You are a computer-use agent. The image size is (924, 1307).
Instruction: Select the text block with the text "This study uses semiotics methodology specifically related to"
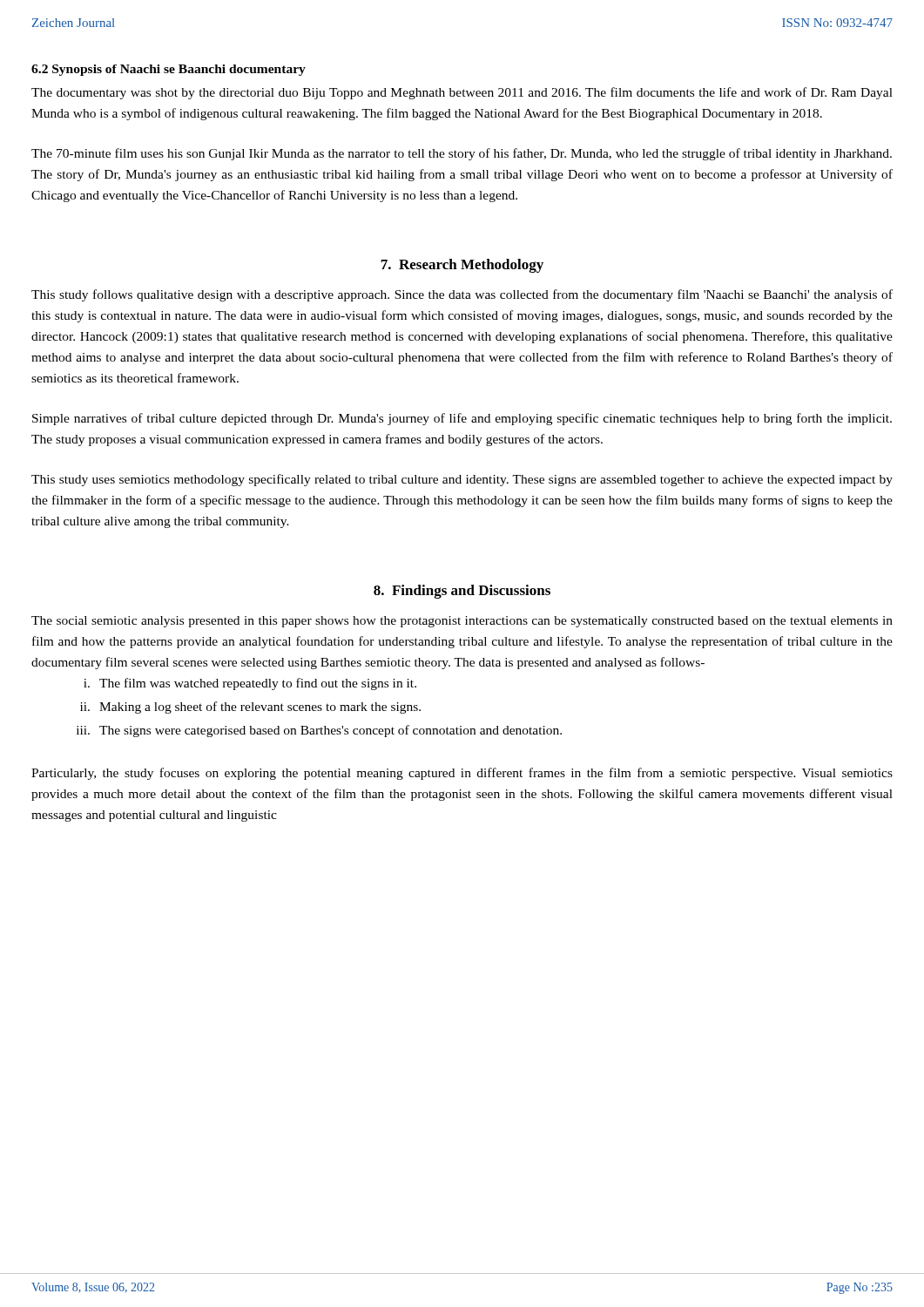point(462,500)
